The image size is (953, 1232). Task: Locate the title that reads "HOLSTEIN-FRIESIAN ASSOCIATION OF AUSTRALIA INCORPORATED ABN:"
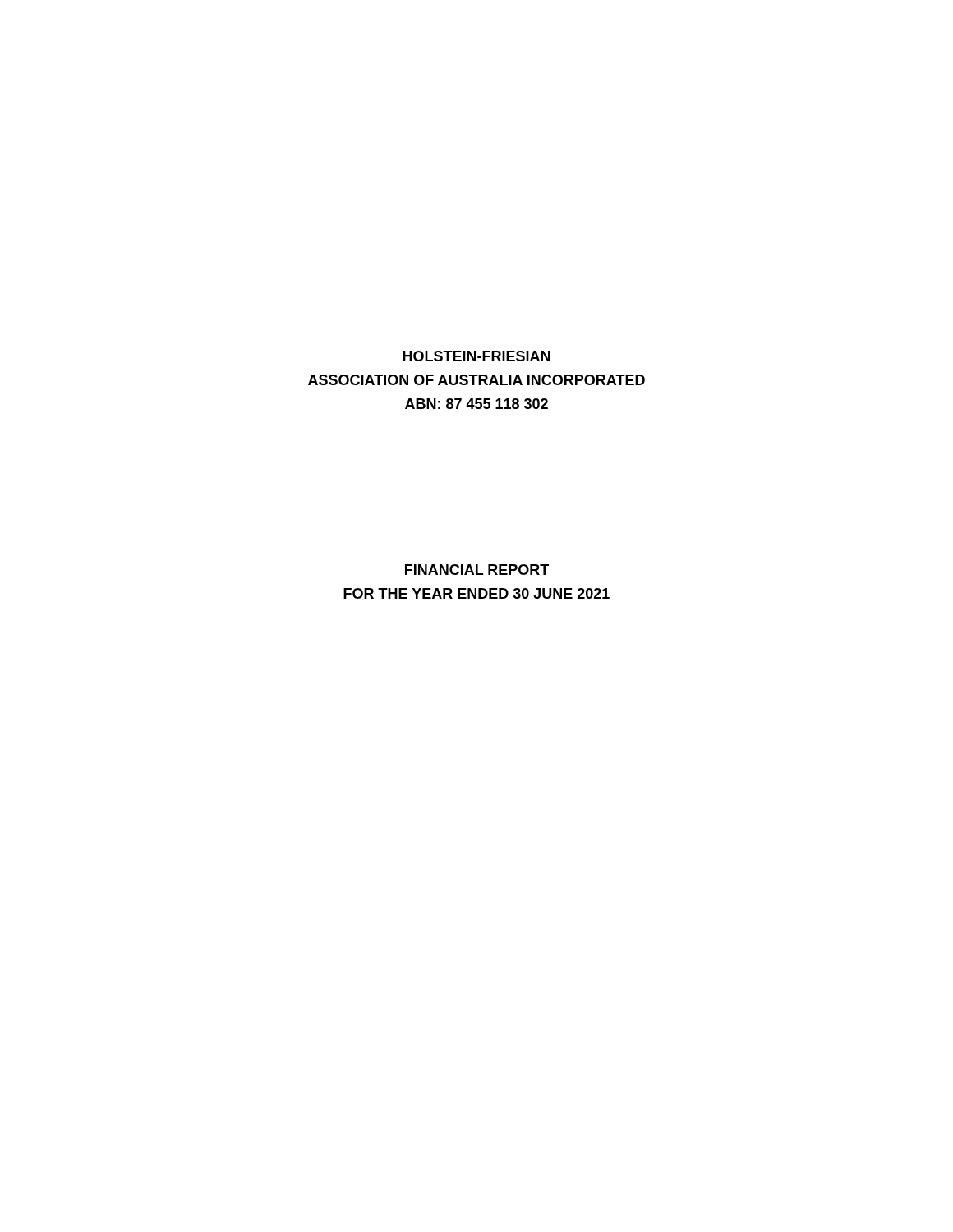click(476, 380)
